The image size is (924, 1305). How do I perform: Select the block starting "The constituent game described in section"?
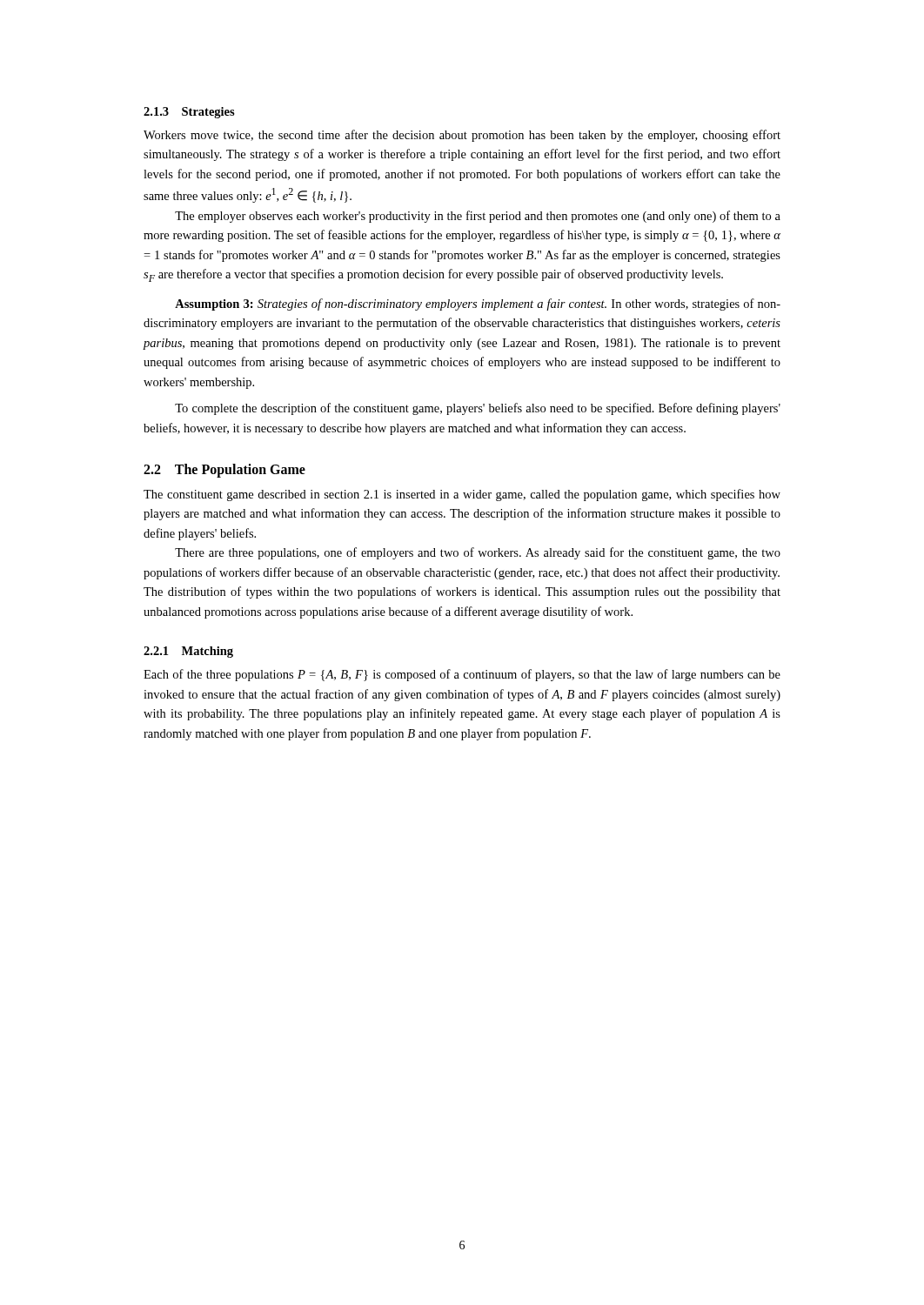coord(462,553)
